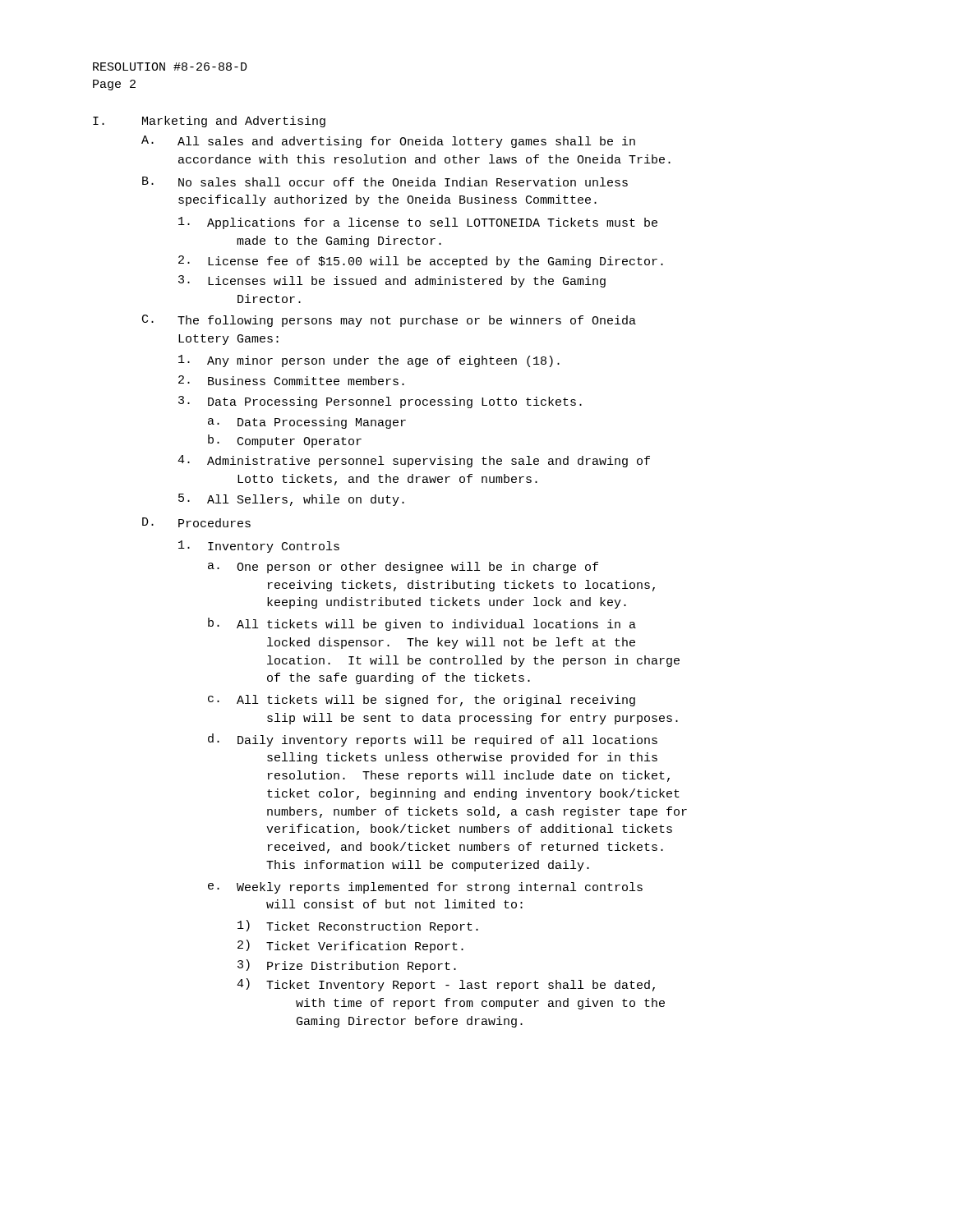Click on the text block that says "B. No sales shall occur off the"
968x1232 pixels.
[385, 192]
